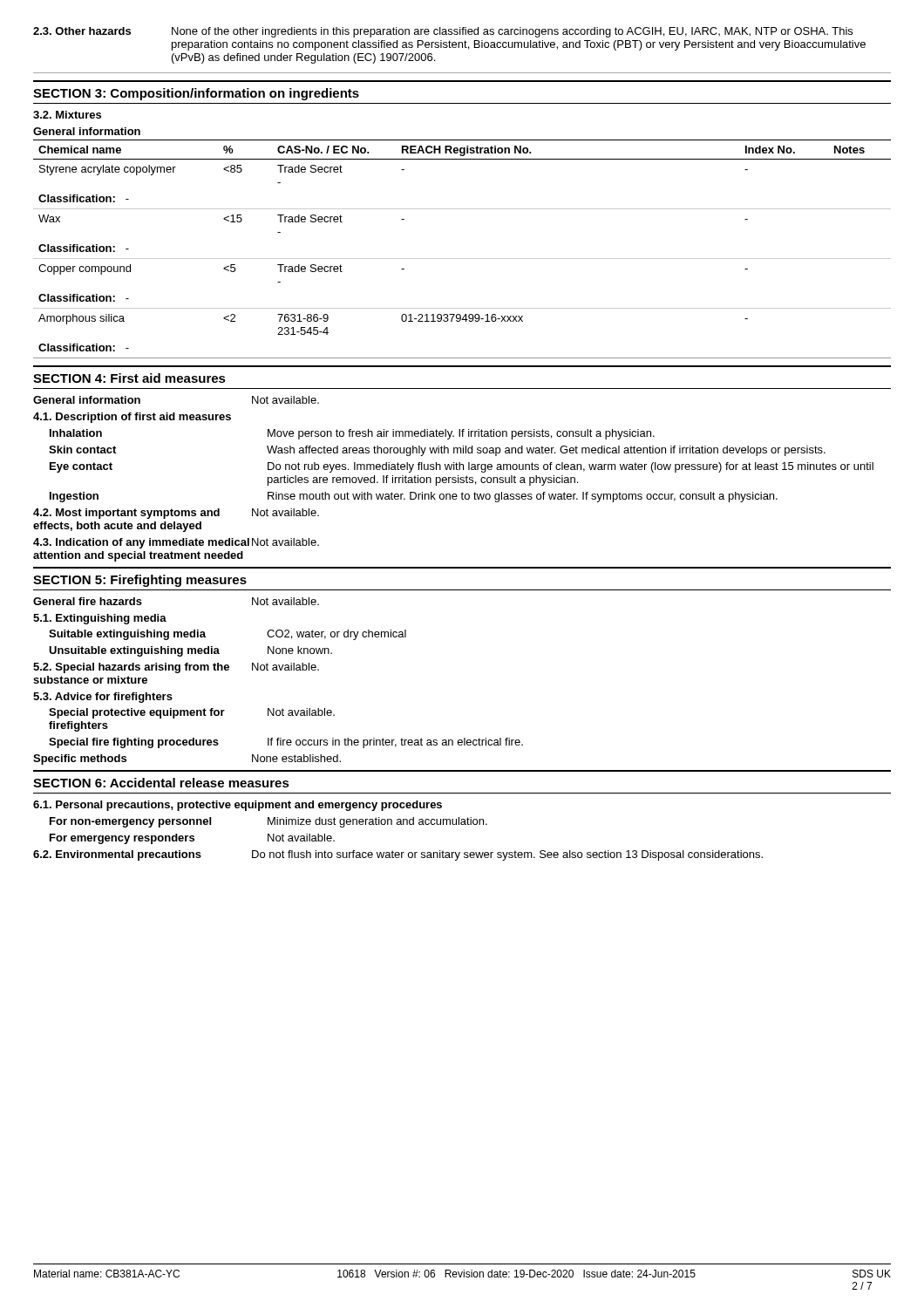Find "SECTION 4: First aid measures" on this page
The width and height of the screenshot is (924, 1308).
[129, 378]
